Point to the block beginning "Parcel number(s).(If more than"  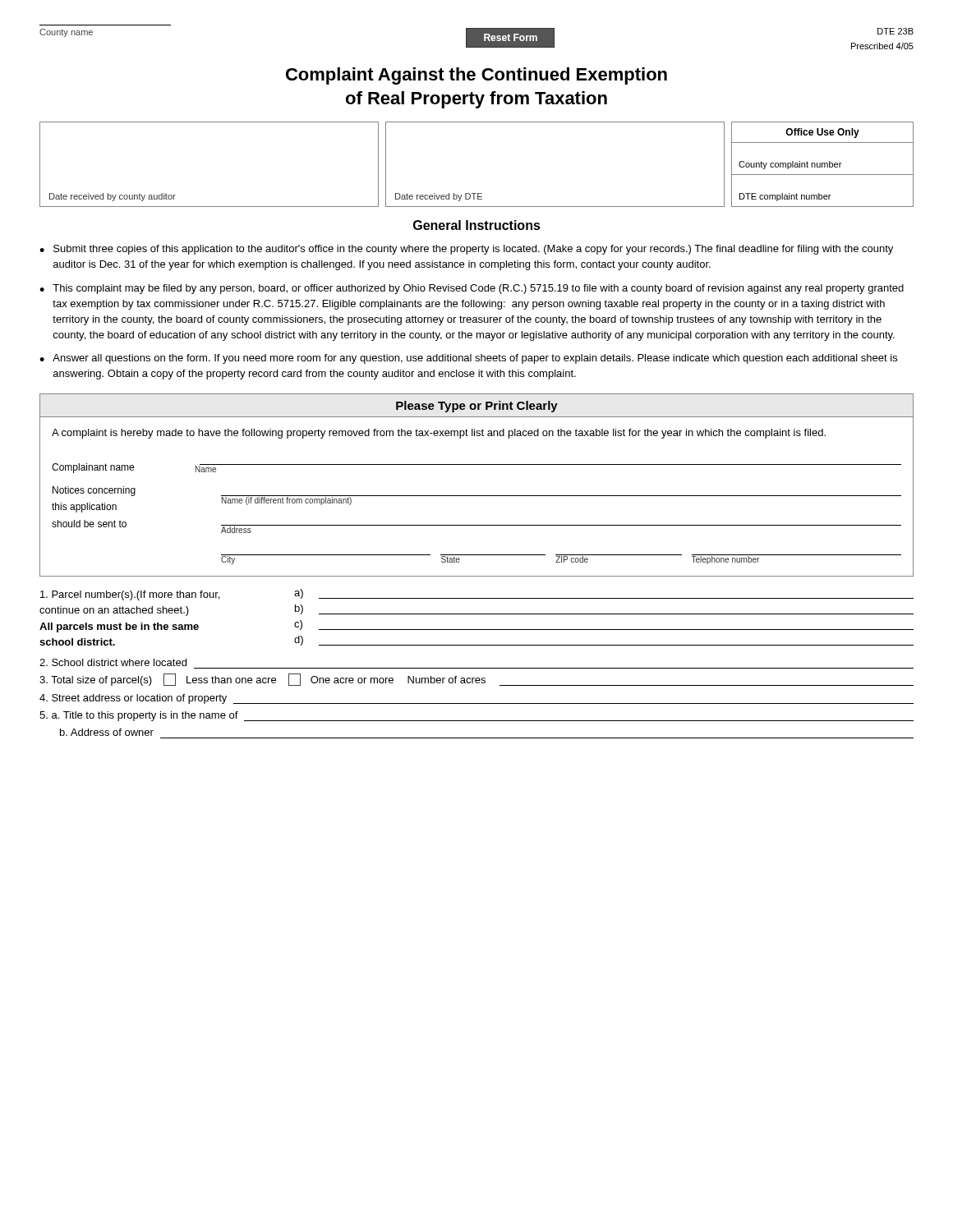[476, 618]
